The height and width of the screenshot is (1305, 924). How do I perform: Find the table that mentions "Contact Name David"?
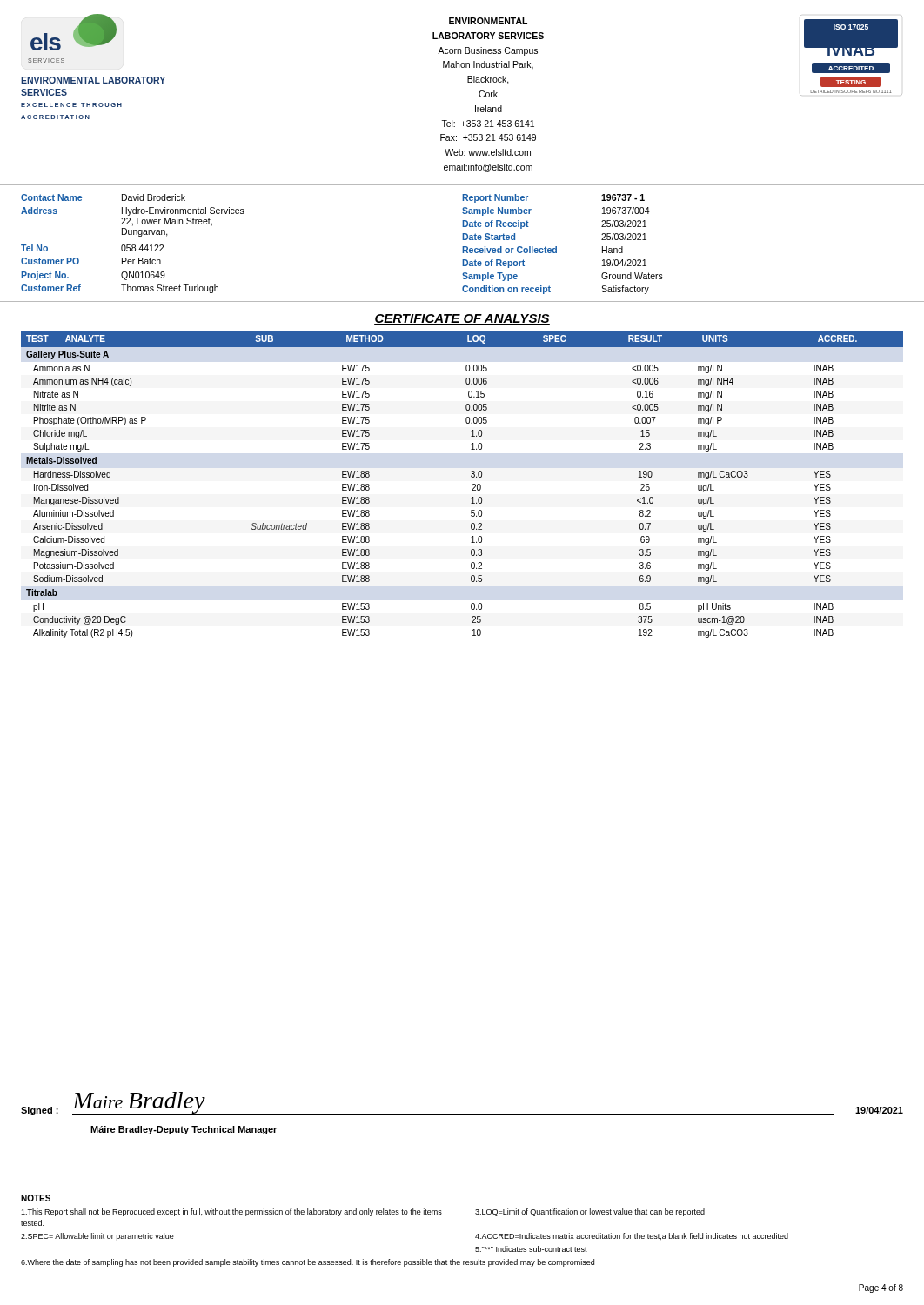(x=462, y=243)
